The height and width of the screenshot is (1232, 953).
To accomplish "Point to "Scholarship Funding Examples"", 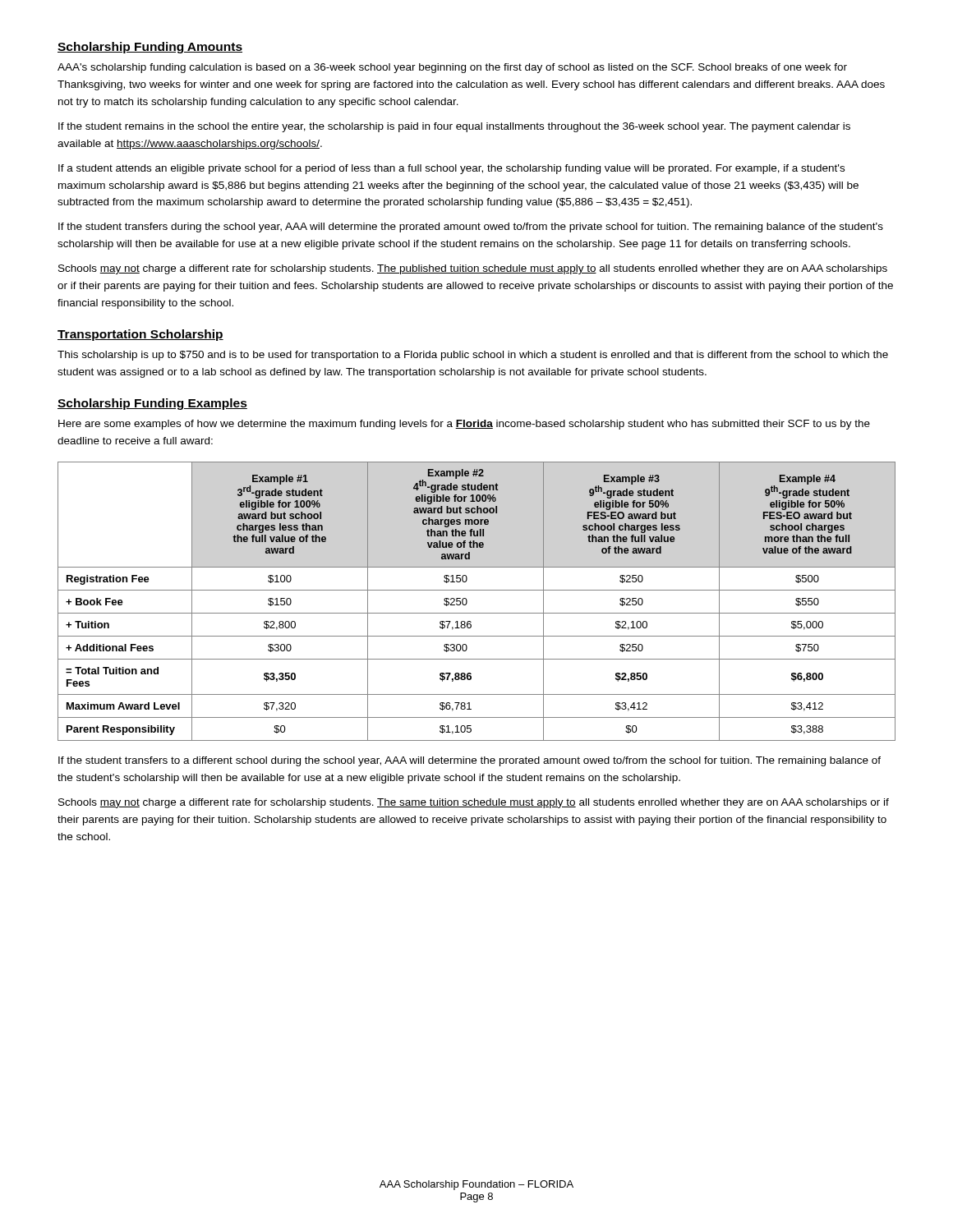I will [152, 403].
